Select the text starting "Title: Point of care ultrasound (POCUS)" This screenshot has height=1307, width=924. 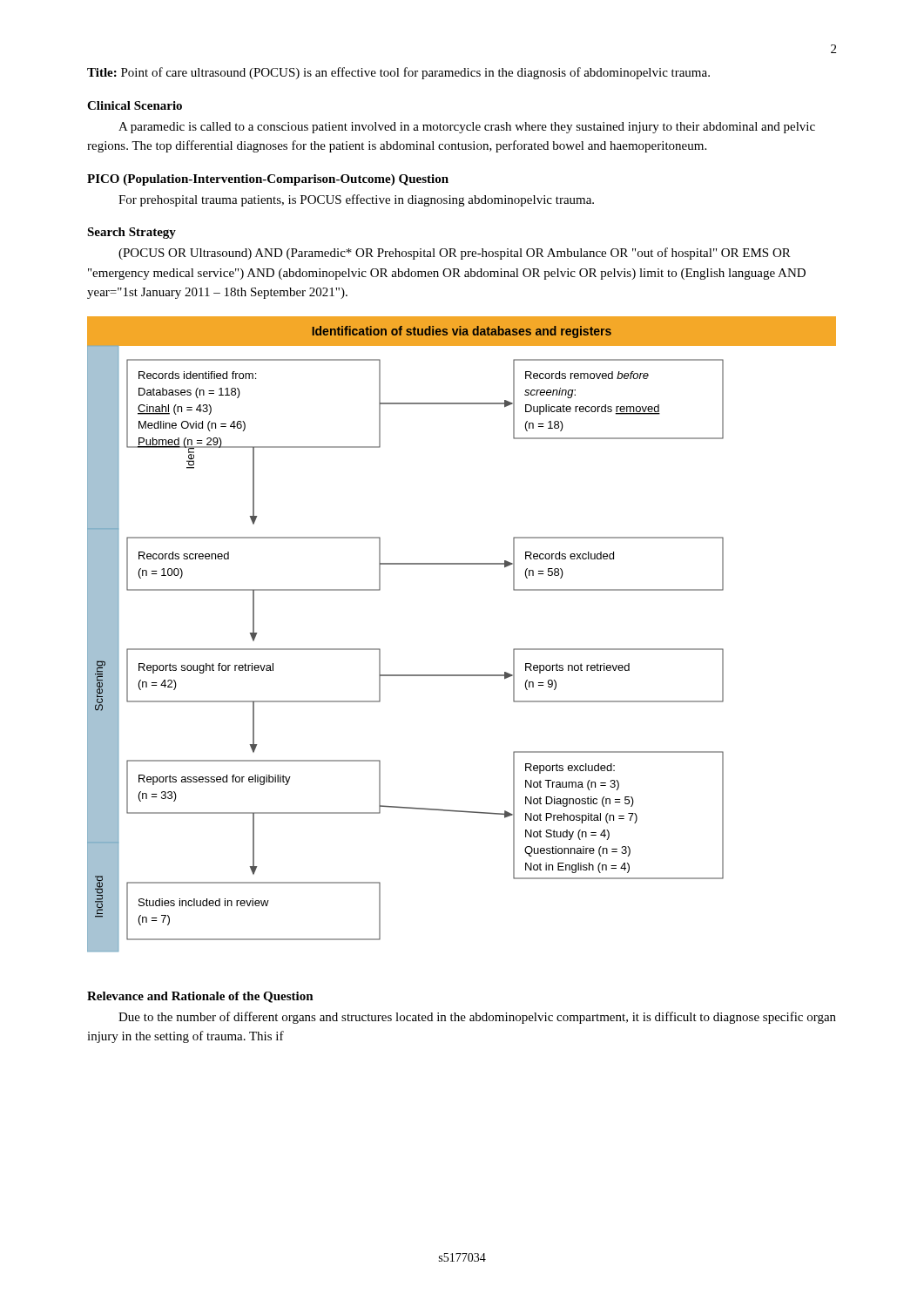pyautogui.click(x=399, y=72)
